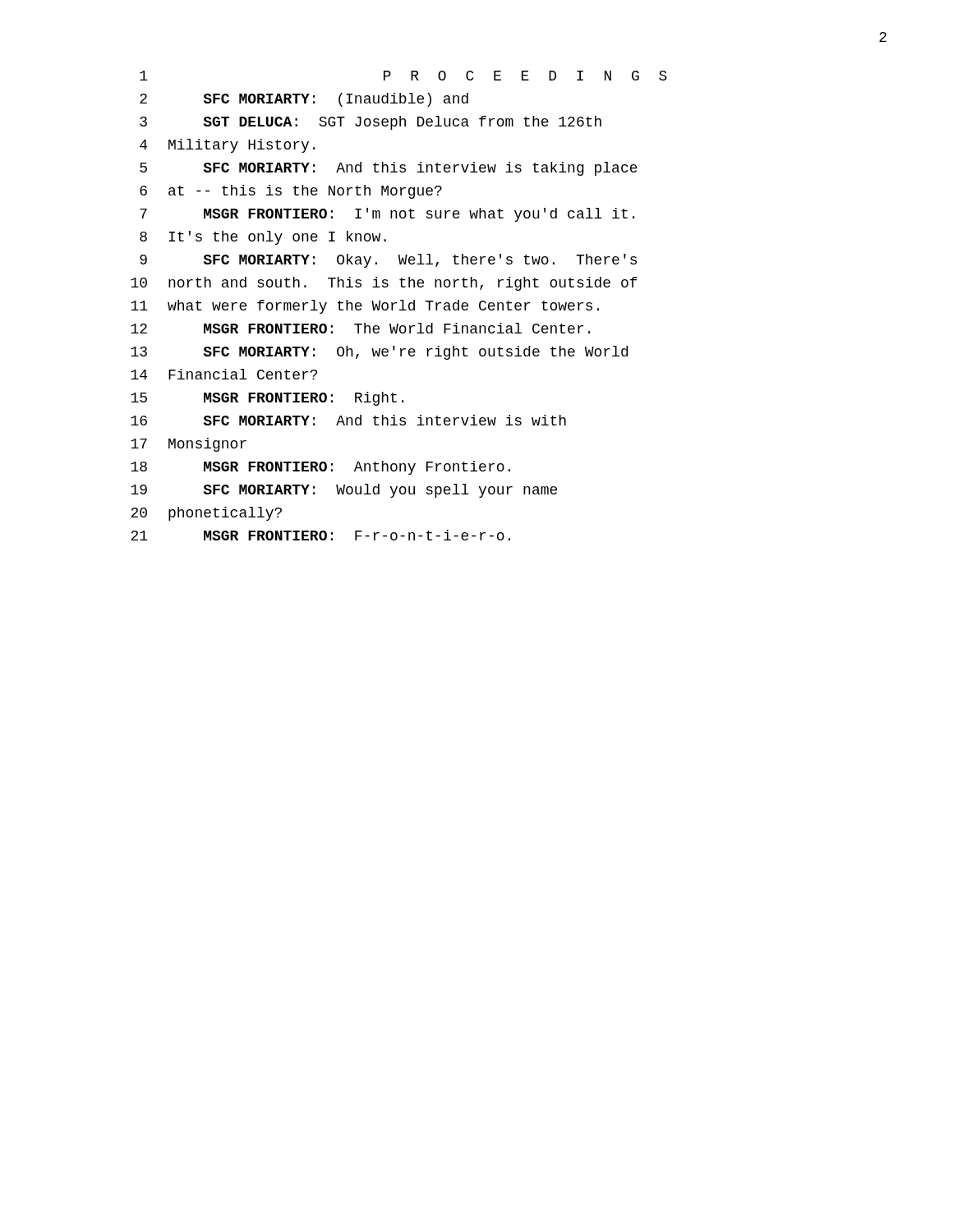The image size is (953, 1232).
Task: Navigate to the element starting "13 SFC MORIARTY: Oh, we're right outside"
Action: pyautogui.click(x=493, y=353)
